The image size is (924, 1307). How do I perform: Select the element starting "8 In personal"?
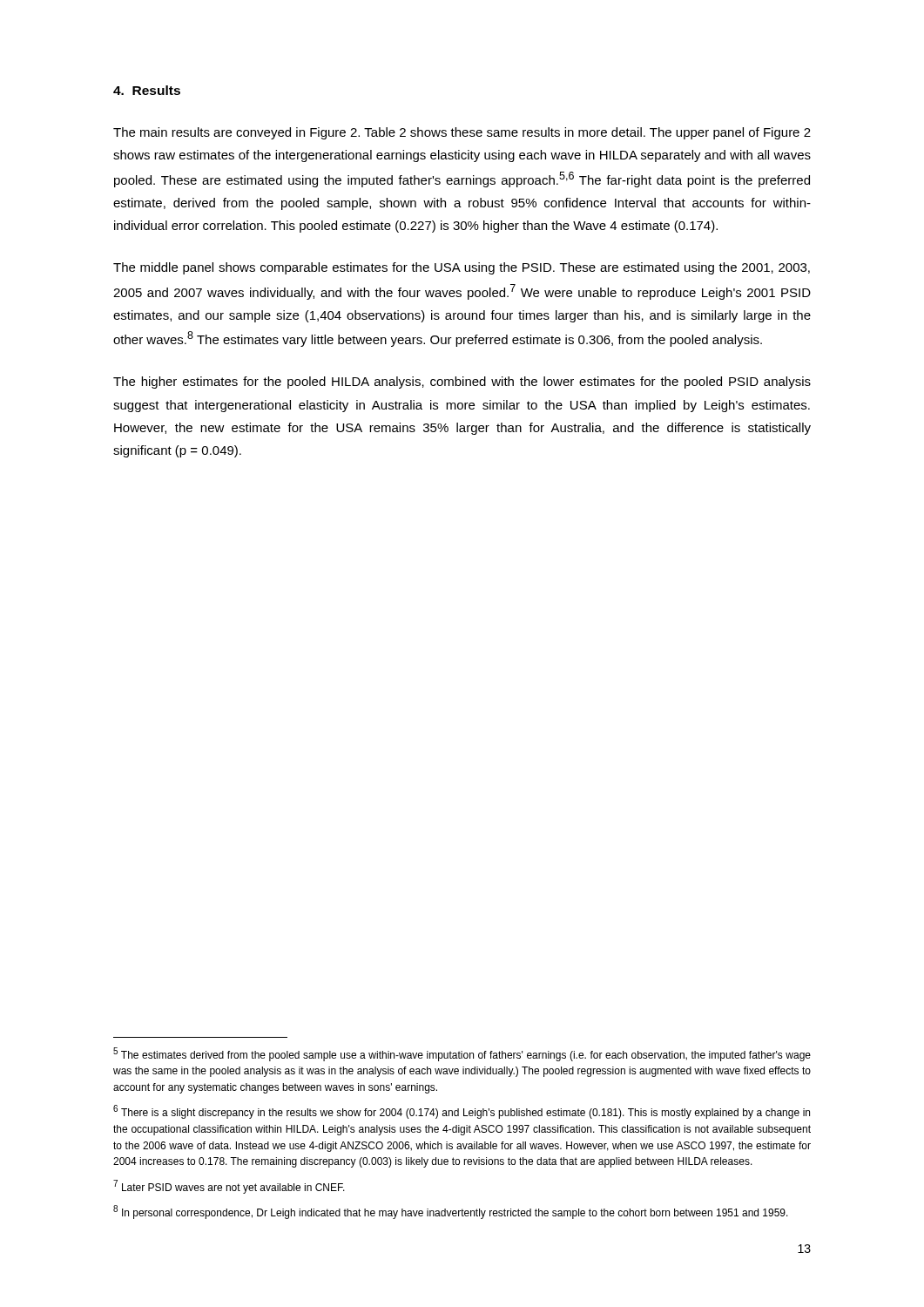(x=451, y=1212)
